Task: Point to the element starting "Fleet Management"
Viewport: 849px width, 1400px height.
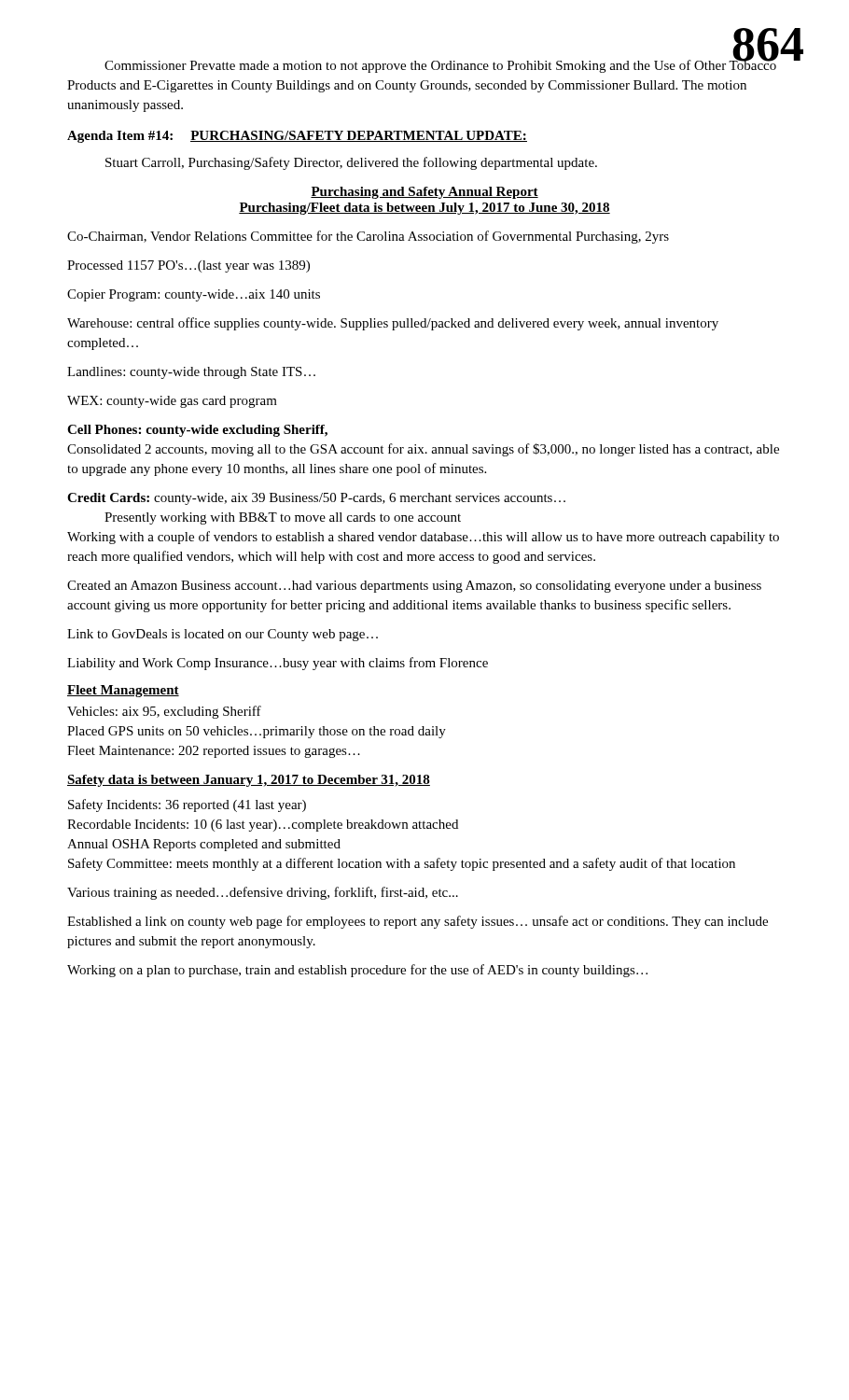Action: pyautogui.click(x=123, y=690)
